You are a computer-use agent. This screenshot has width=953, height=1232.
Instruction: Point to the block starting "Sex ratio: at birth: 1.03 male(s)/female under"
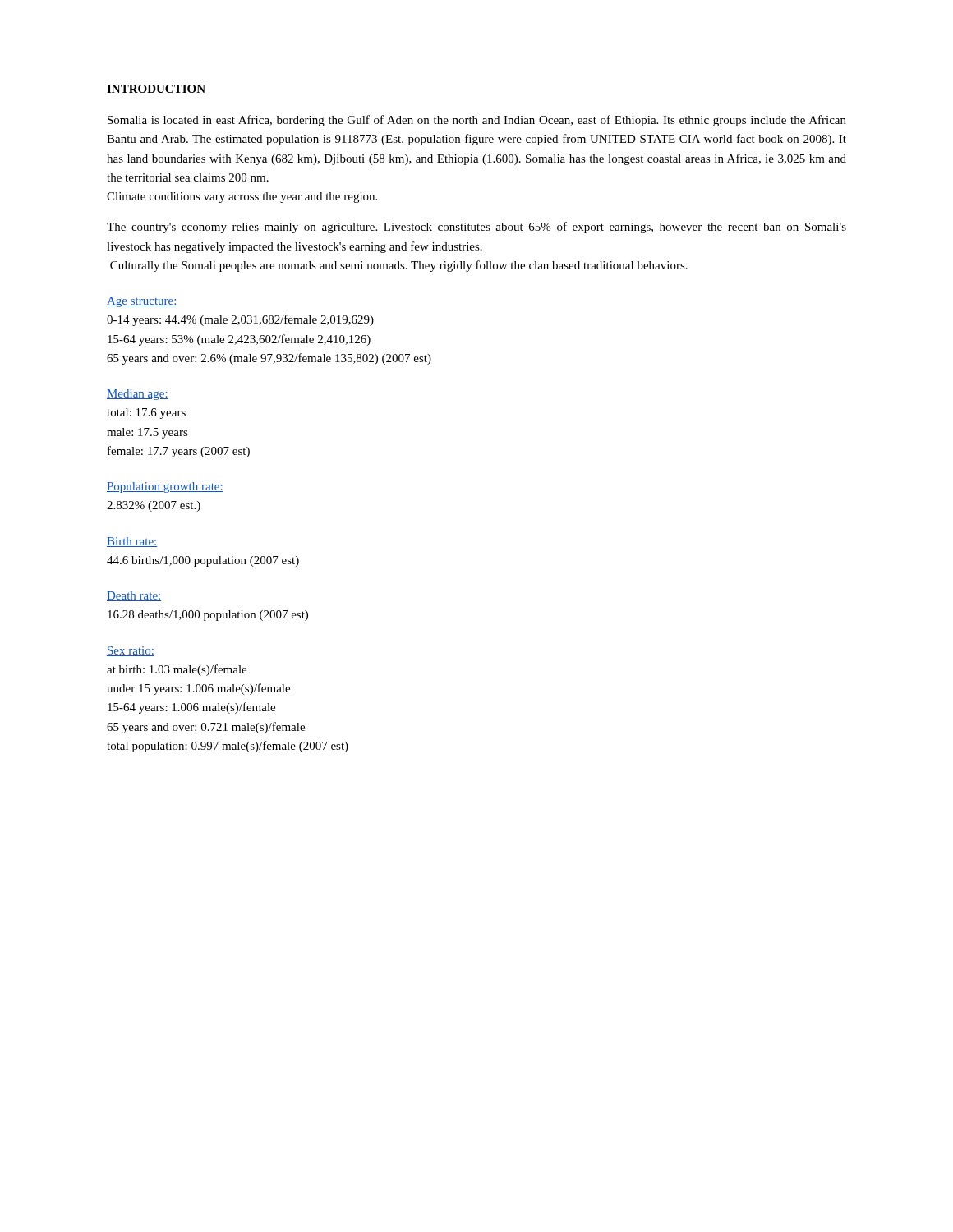pyautogui.click(x=228, y=698)
